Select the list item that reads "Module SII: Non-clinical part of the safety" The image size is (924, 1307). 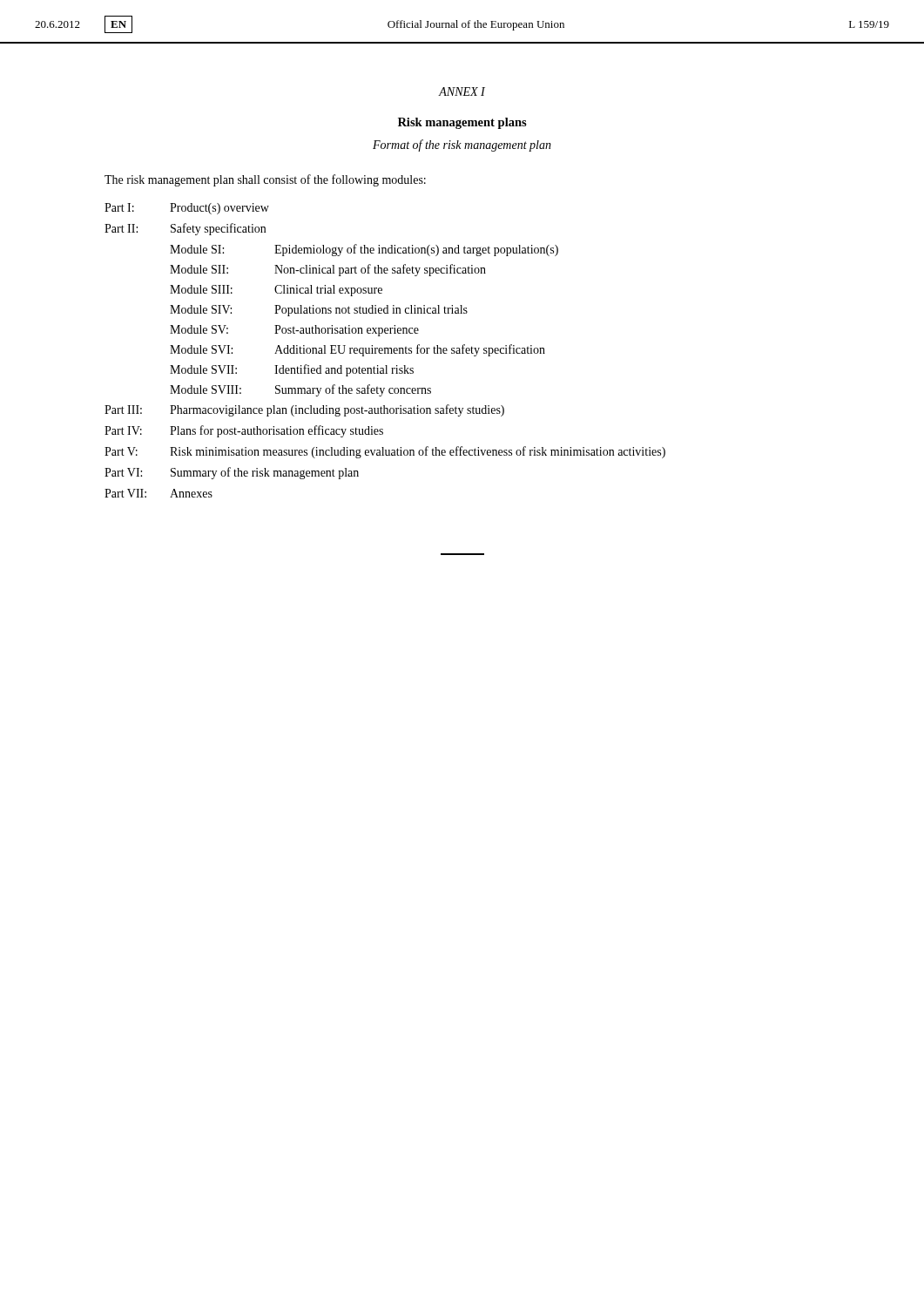[495, 270]
